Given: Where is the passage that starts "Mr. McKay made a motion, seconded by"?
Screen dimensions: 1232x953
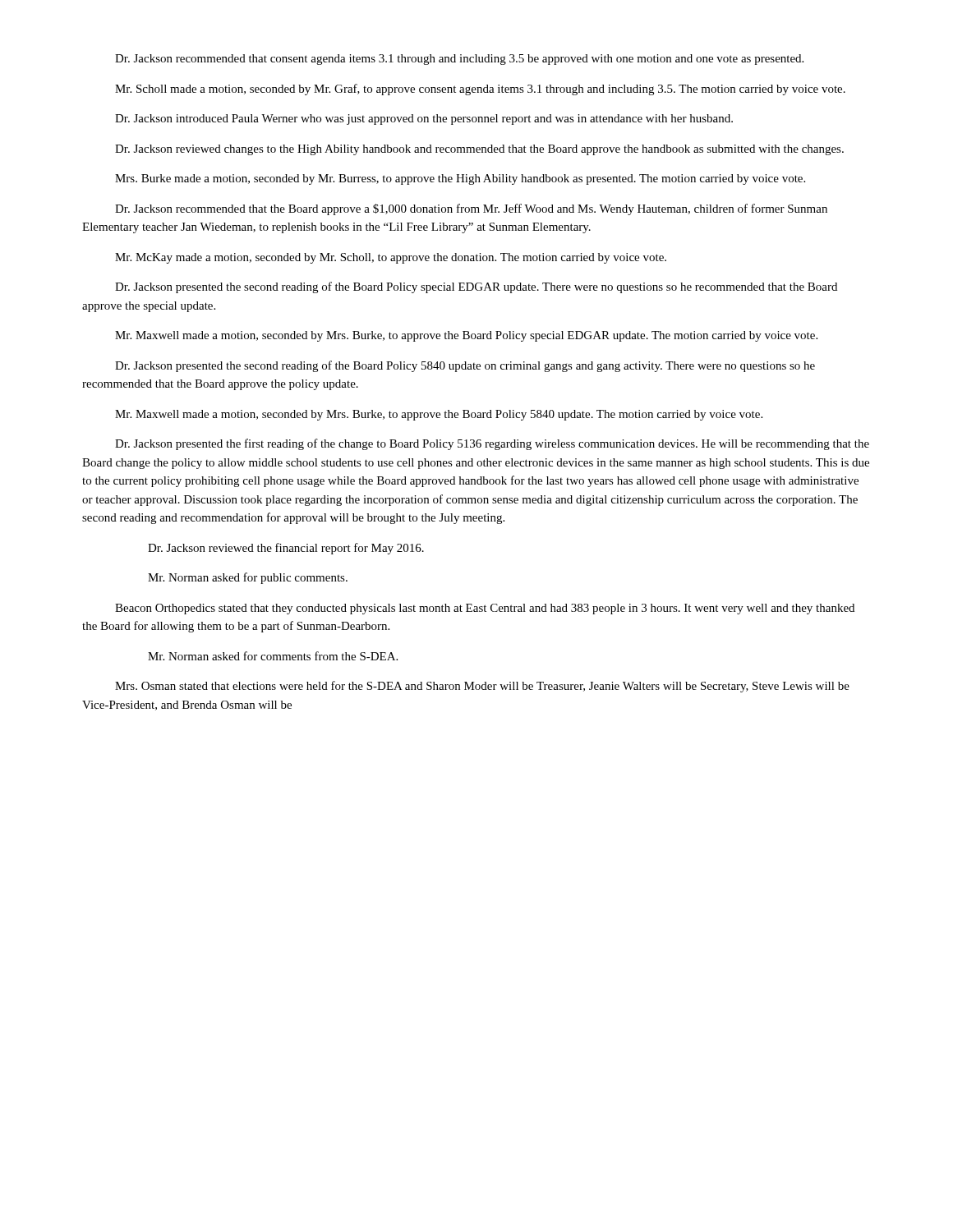Looking at the screenshot, I should click(x=391, y=257).
